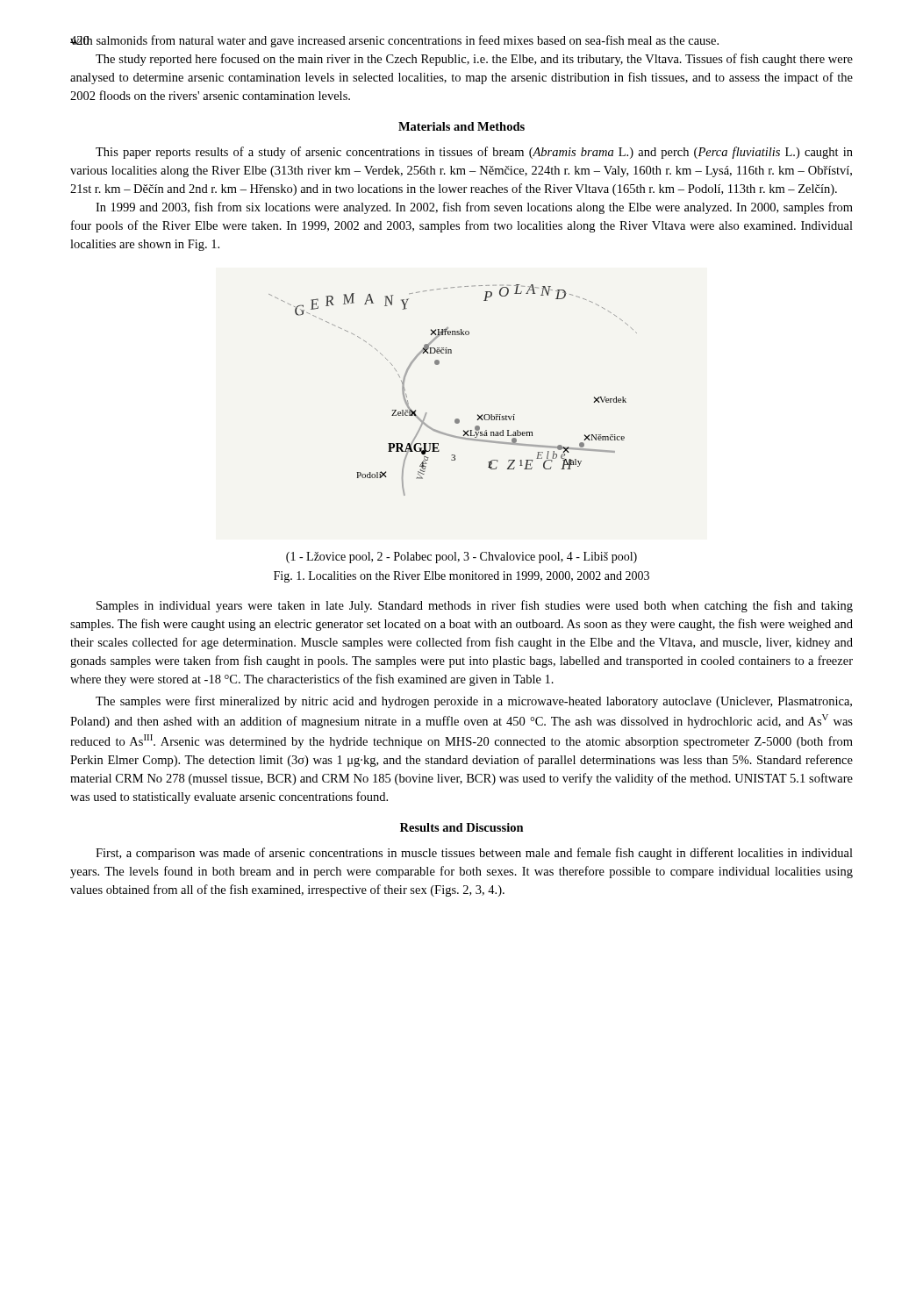Screen dimensions: 1316x923
Task: Click on the text block starting "Fig. 1. Localities"
Action: (x=461, y=576)
